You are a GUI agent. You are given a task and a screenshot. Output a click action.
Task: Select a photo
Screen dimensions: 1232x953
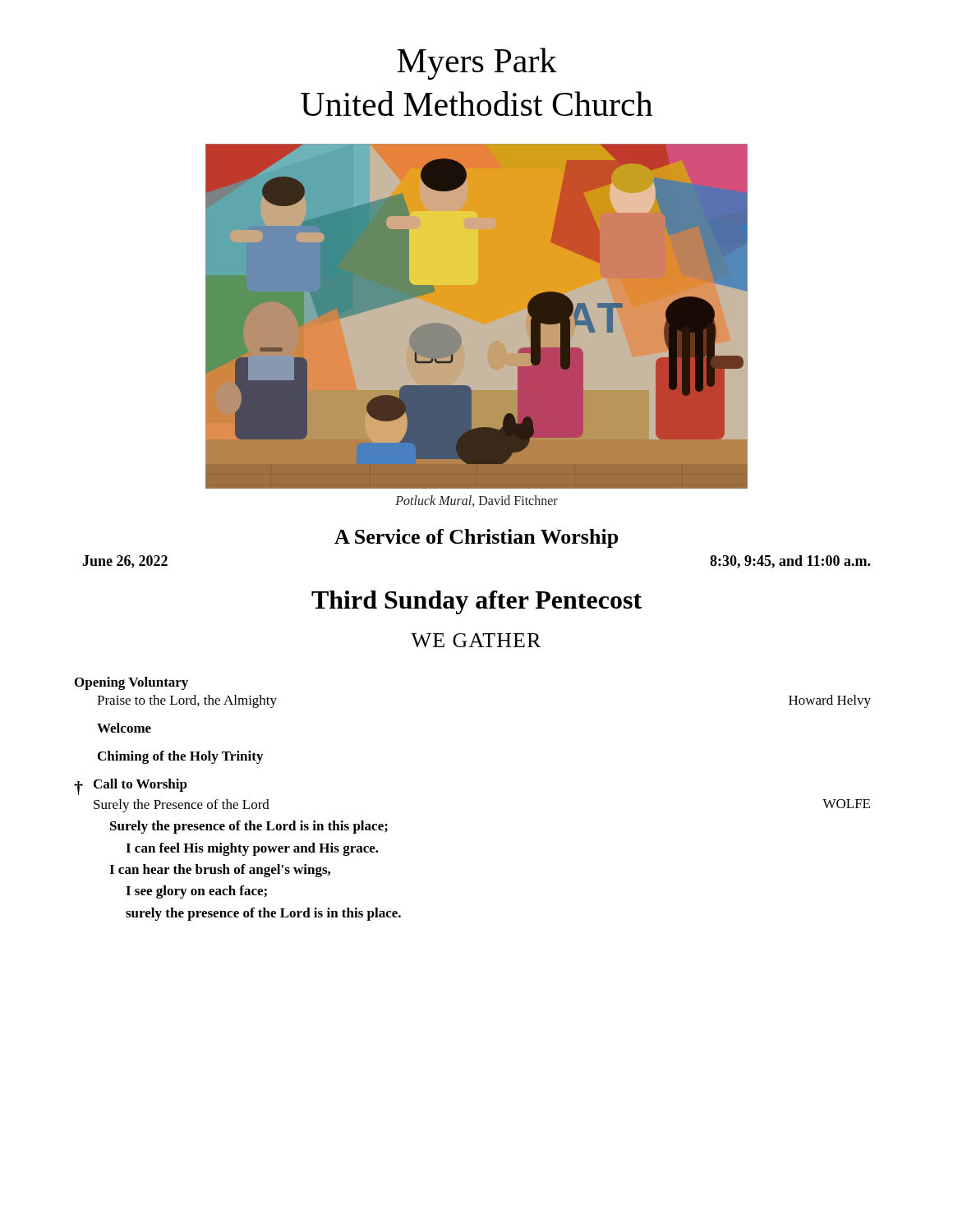coord(476,316)
